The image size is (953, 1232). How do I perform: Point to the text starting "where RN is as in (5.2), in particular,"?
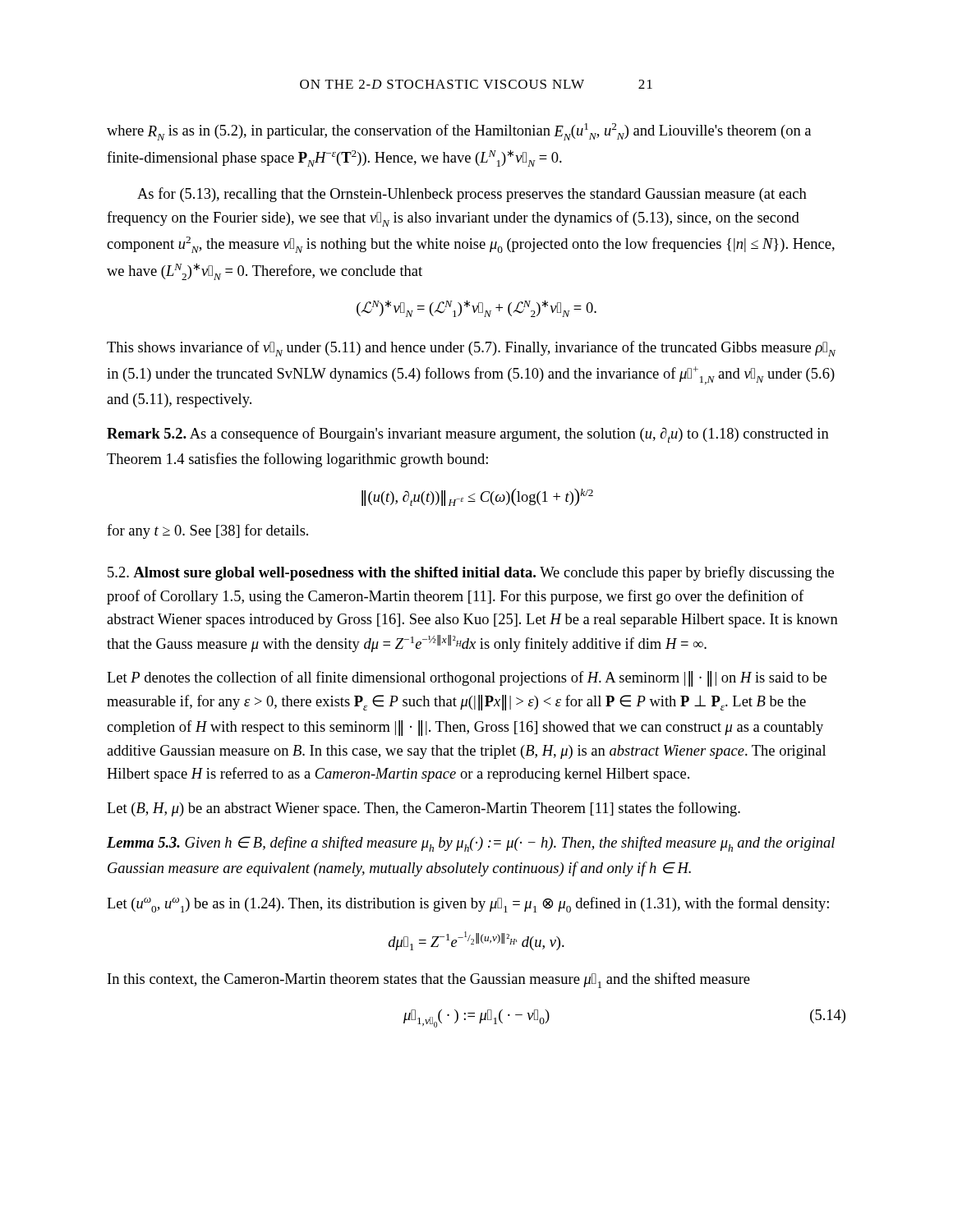pos(476,145)
